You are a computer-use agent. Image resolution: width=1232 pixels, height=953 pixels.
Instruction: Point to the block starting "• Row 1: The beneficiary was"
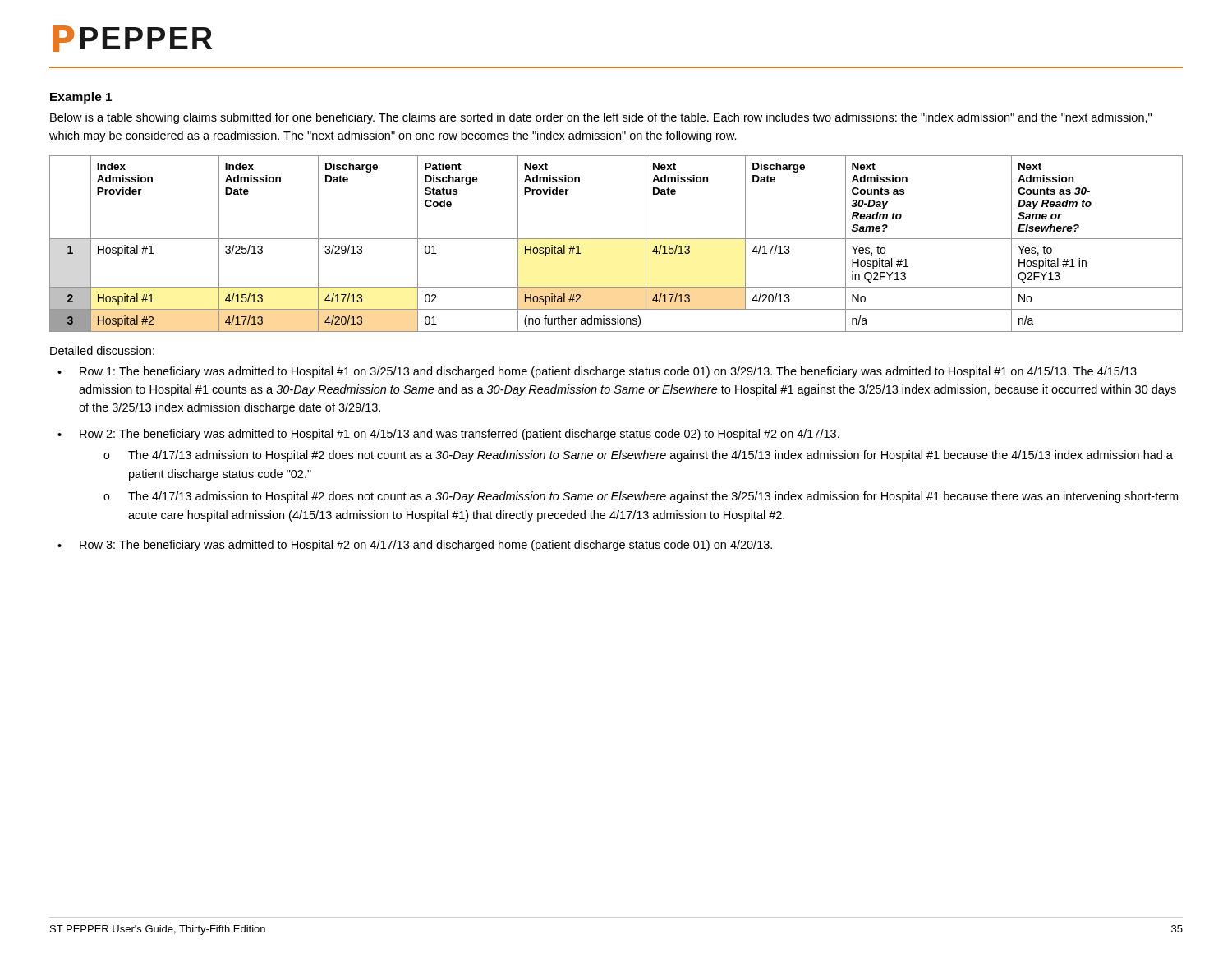620,390
